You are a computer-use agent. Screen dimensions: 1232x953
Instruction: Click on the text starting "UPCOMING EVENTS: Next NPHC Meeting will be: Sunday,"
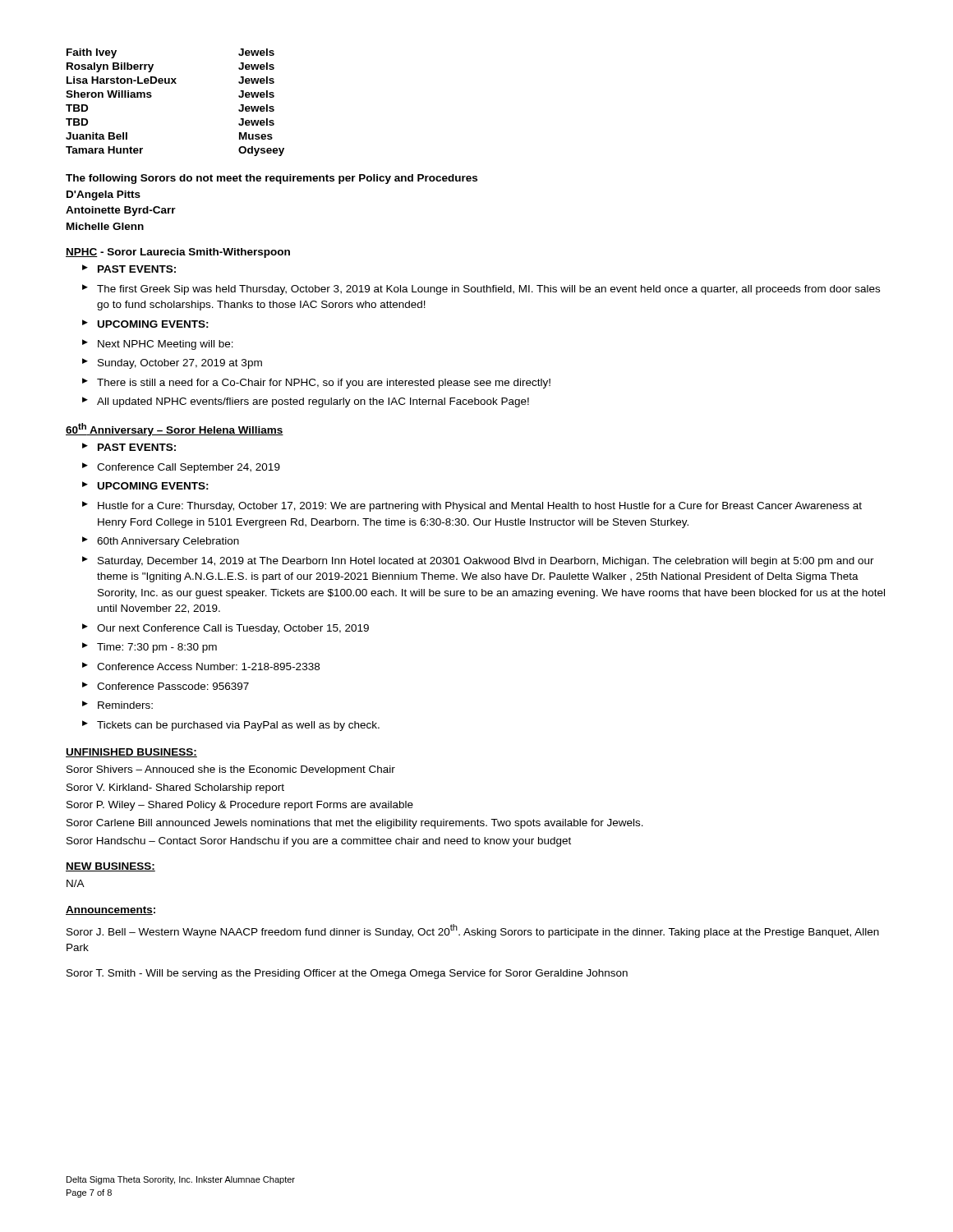145,324
